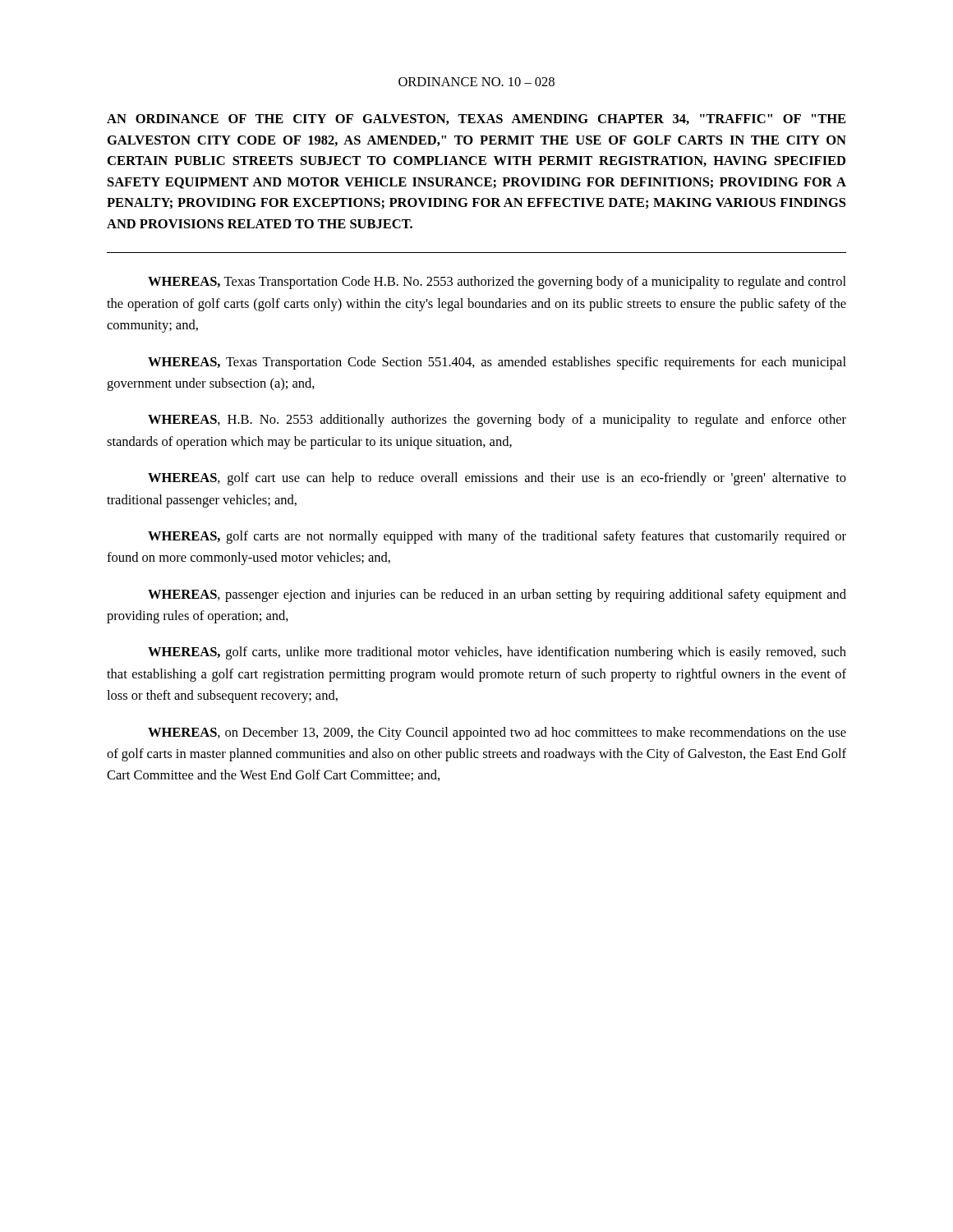Find the block on this page that starts "WHEREAS, H.B. No. 2553 additionally"
Screen dimensions: 1232x953
[x=476, y=430]
